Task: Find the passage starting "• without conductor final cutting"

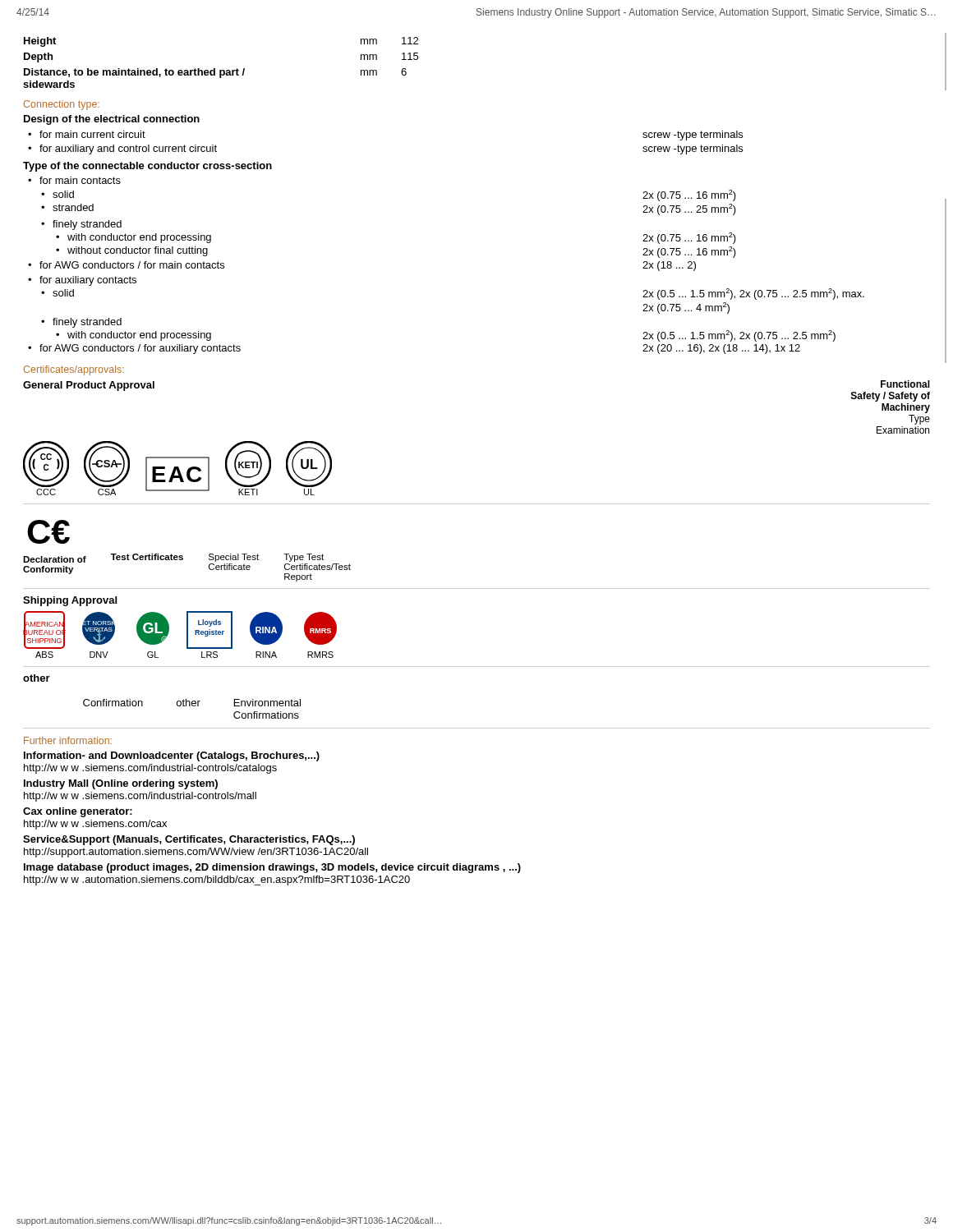Action: pos(132,250)
